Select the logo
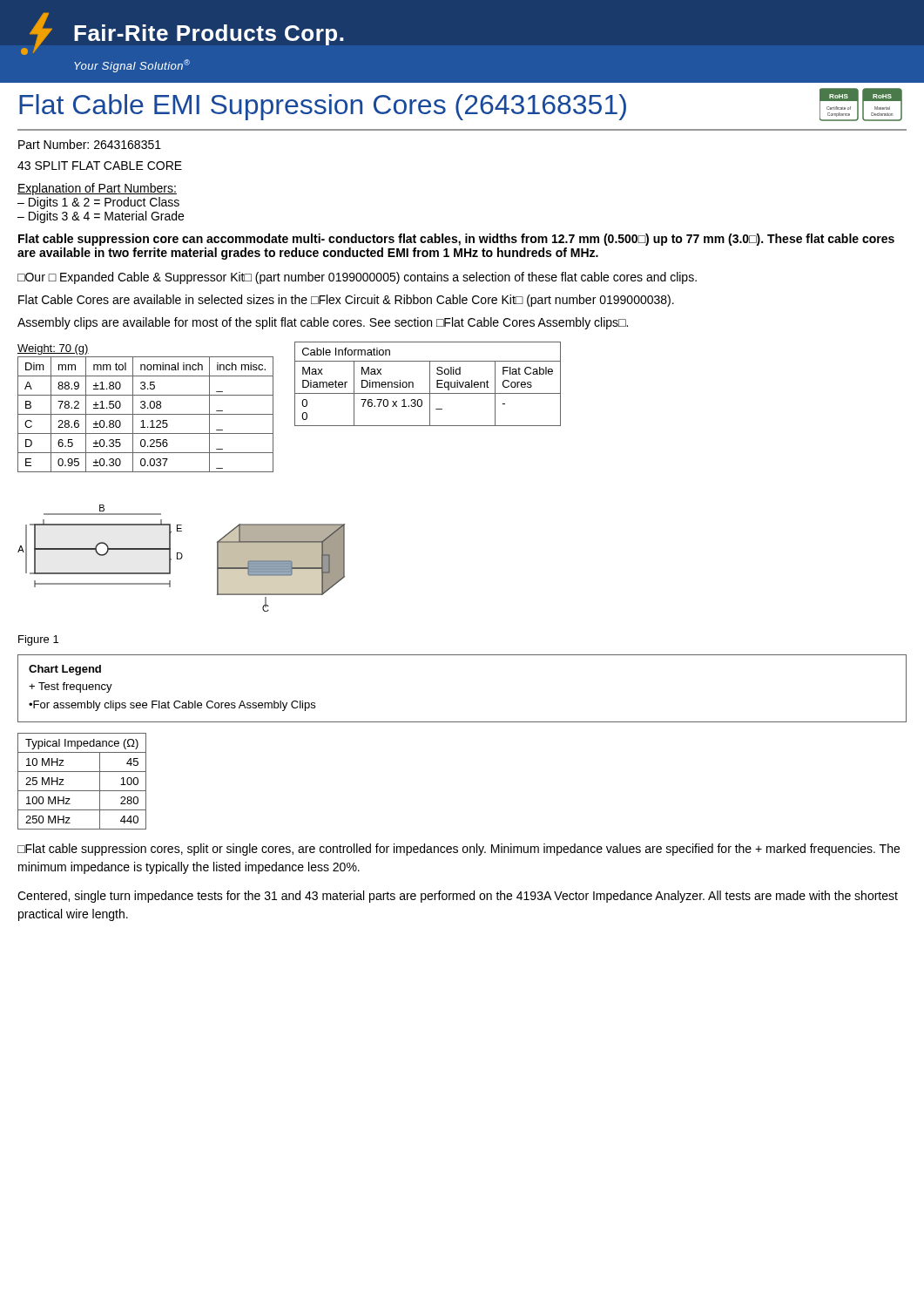924x1307 pixels. coord(863,105)
